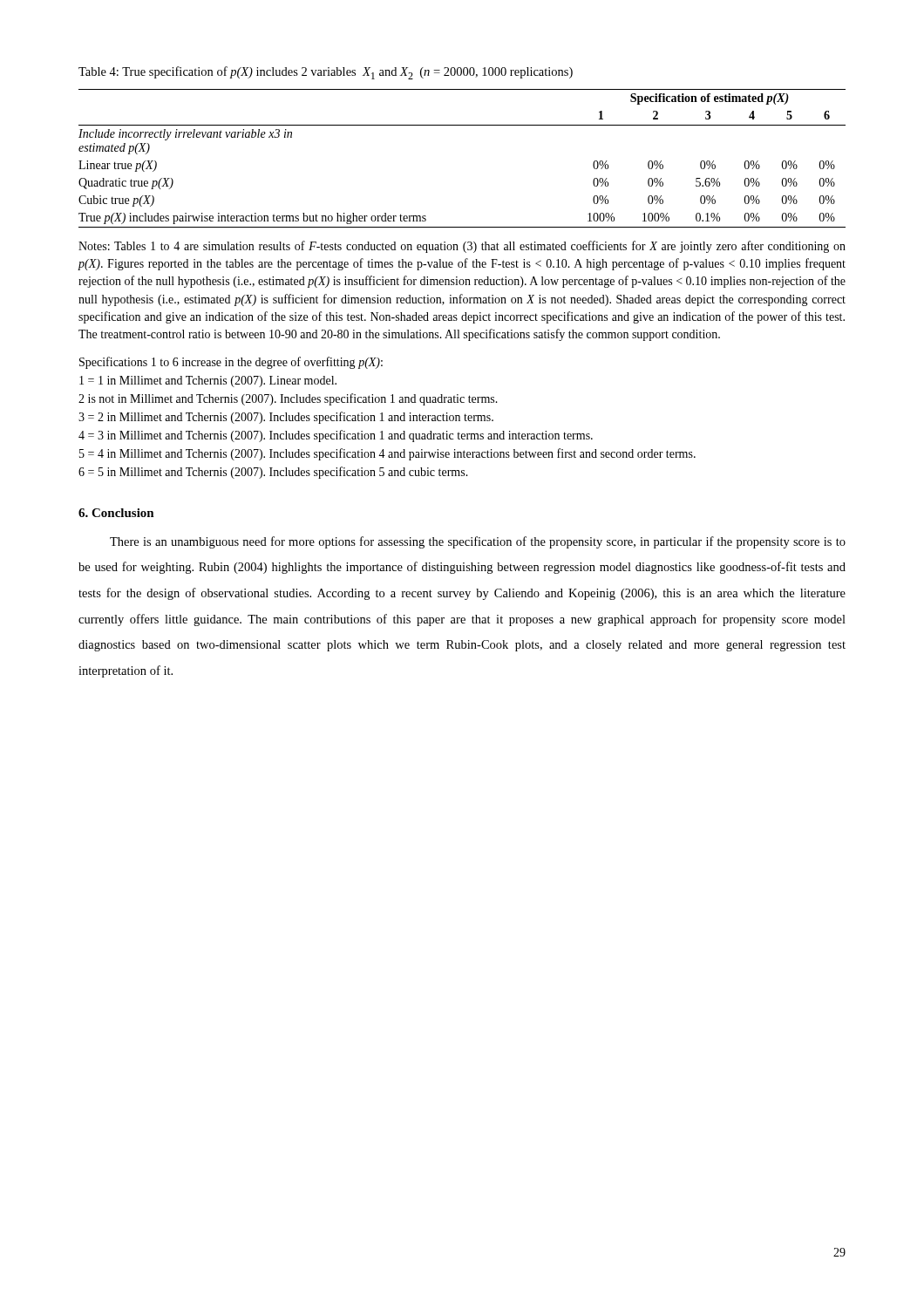Where is the passage that starts "Notes: Tables 1 to 4"?
The height and width of the screenshot is (1308, 924).
462,290
